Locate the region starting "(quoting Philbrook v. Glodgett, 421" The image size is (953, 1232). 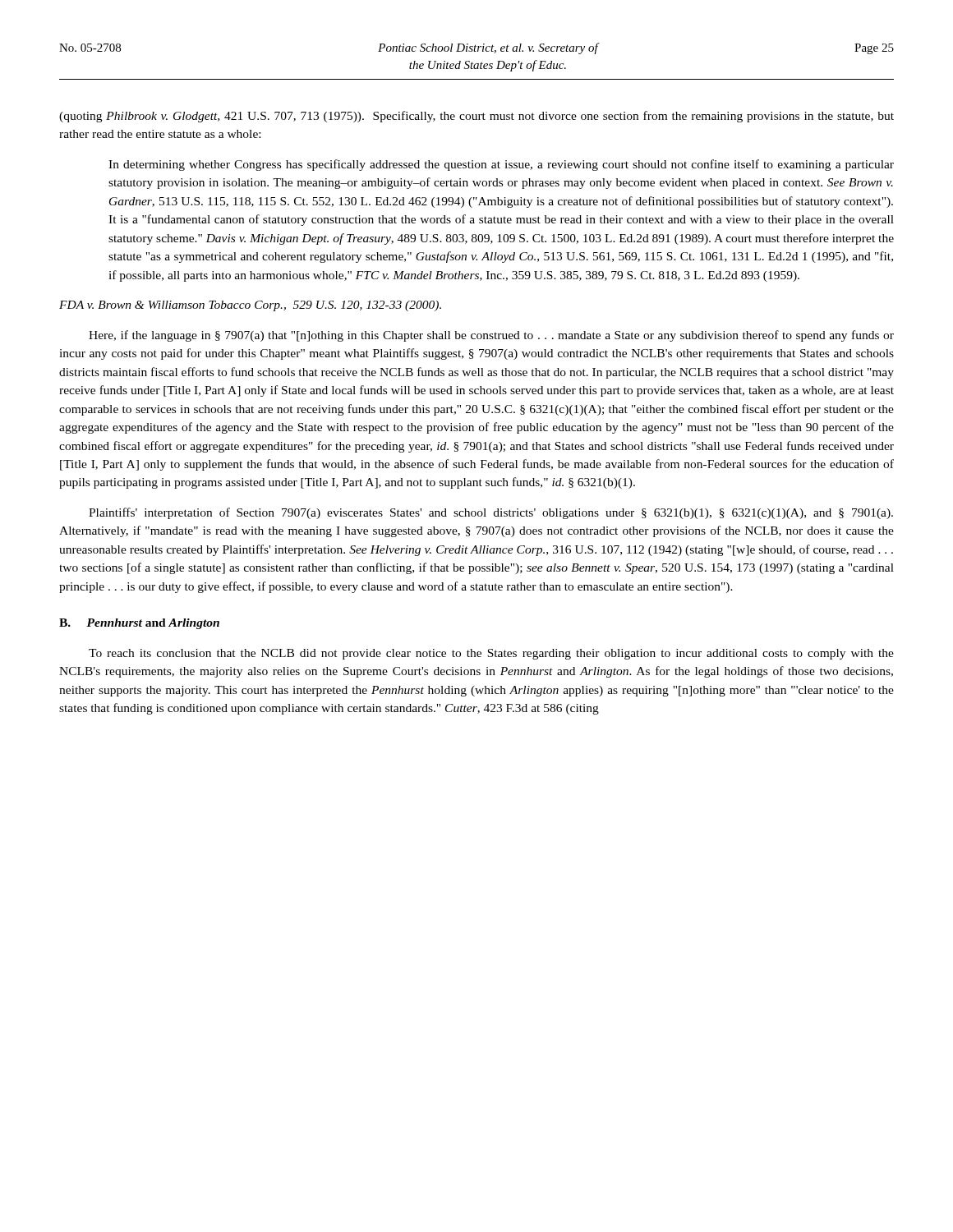(476, 125)
